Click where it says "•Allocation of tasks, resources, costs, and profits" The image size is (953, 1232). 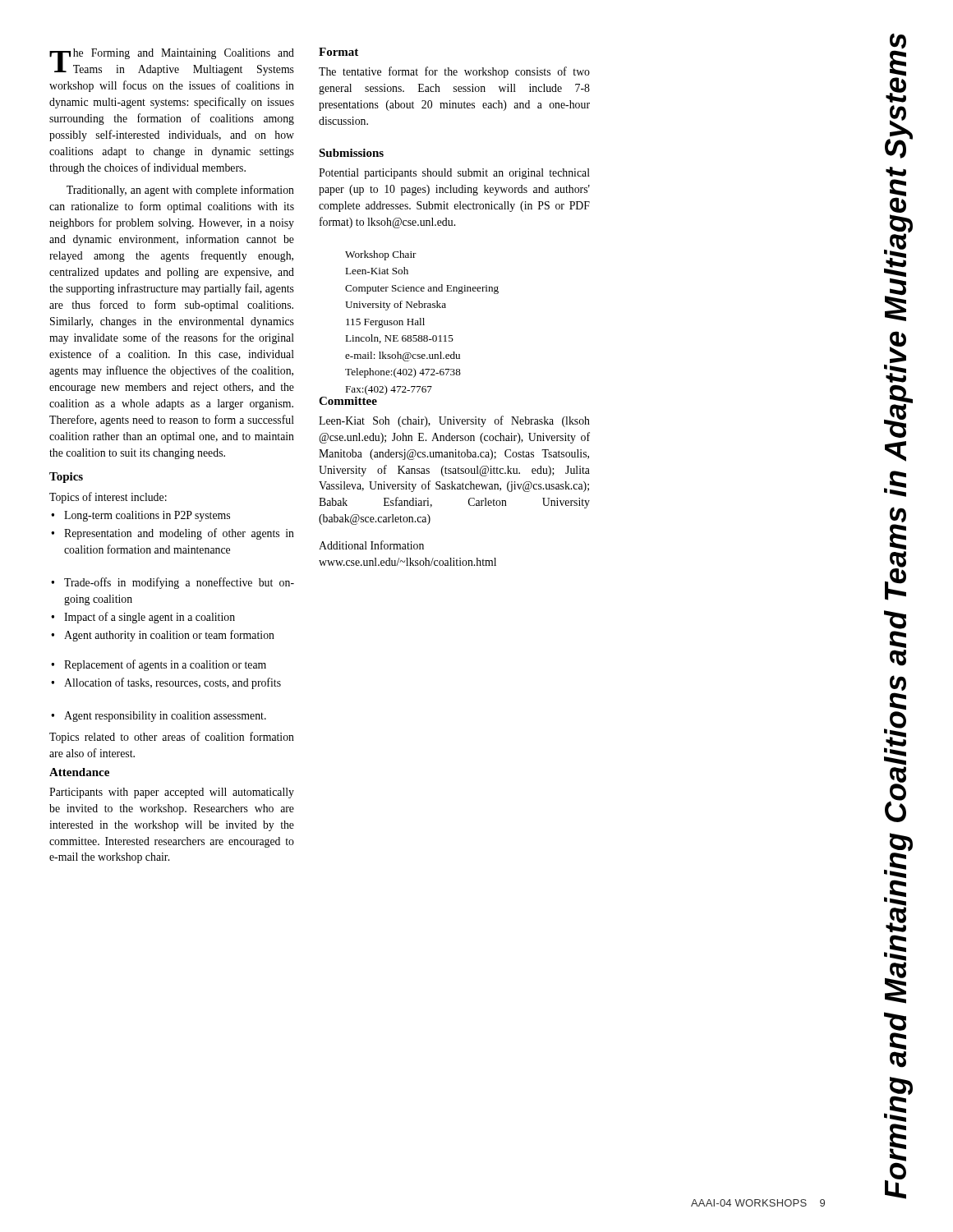172,683
